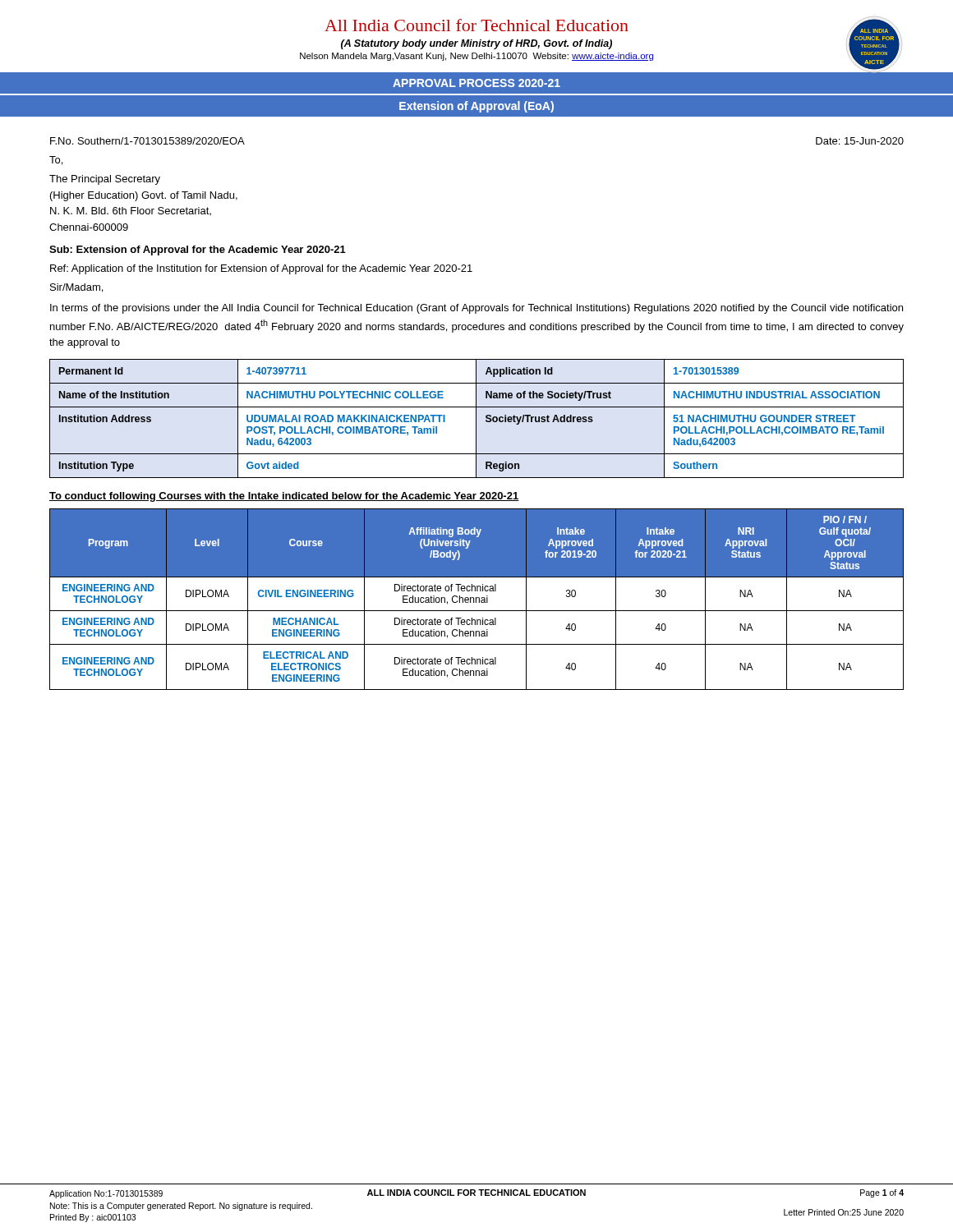Image resolution: width=953 pixels, height=1232 pixels.
Task: Select the section header containing "Extension of Approval (EoA)"
Action: [x=476, y=106]
